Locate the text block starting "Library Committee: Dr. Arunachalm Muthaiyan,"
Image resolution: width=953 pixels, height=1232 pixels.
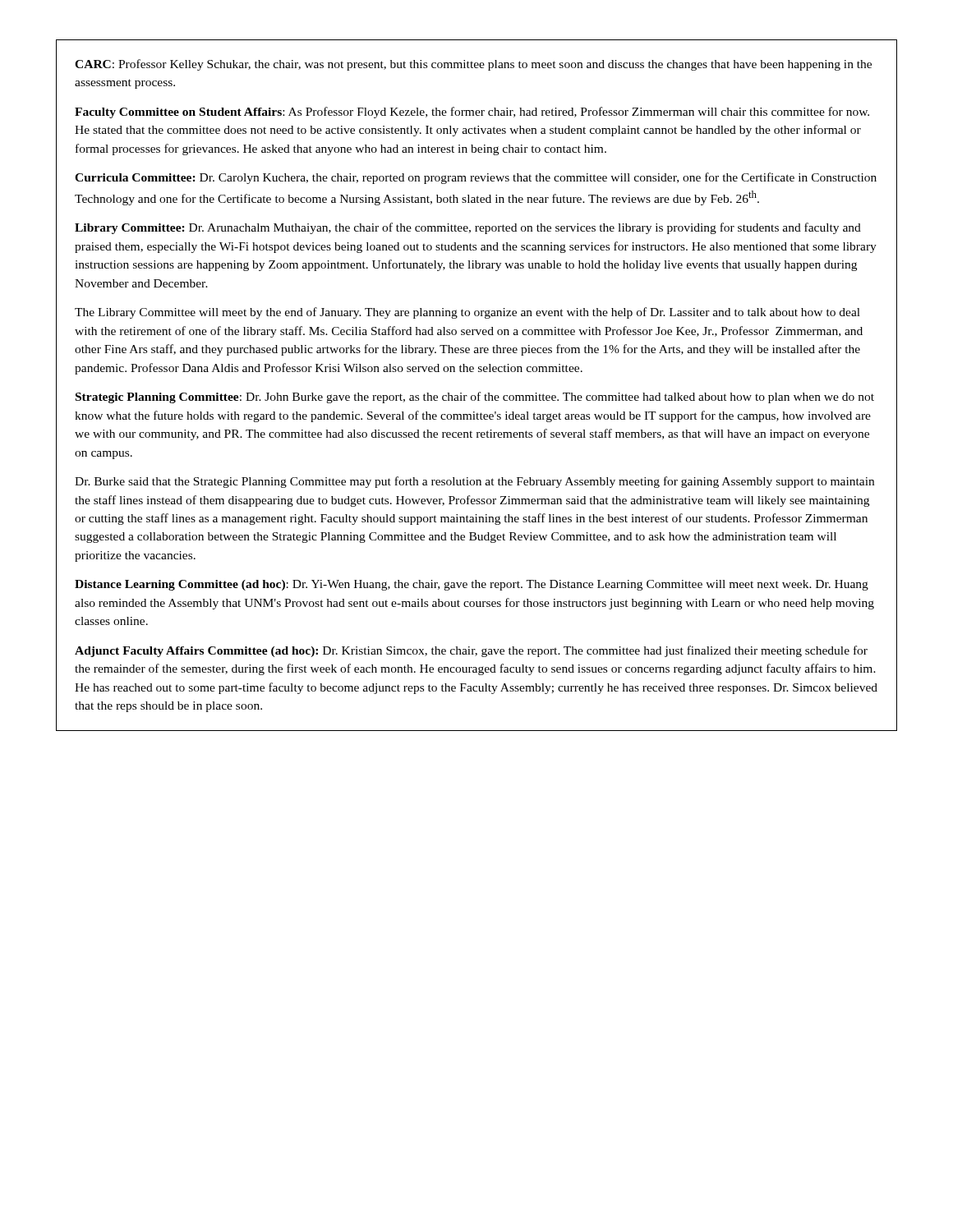(476, 255)
